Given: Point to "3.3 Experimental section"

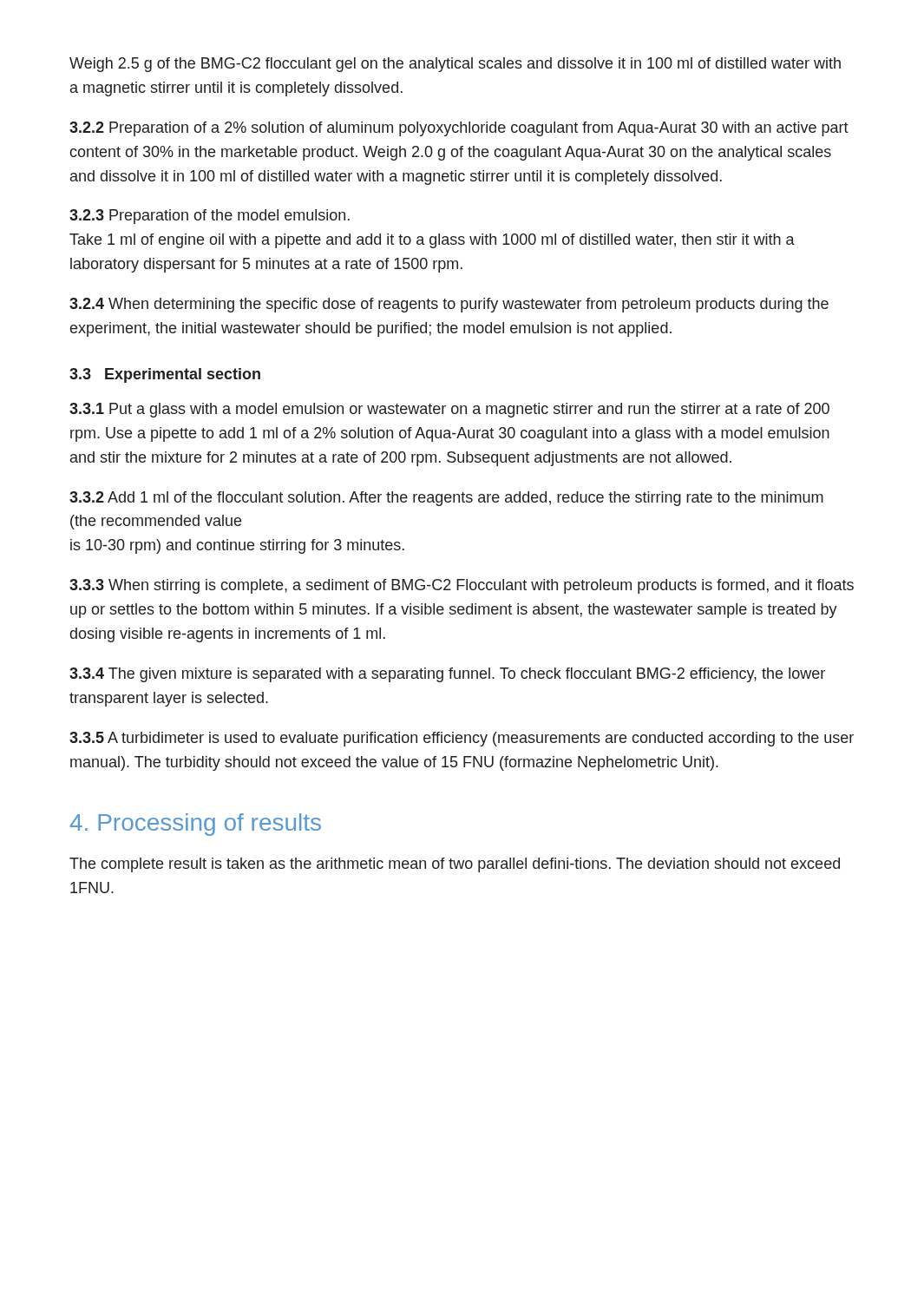Looking at the screenshot, I should pyautogui.click(x=165, y=374).
